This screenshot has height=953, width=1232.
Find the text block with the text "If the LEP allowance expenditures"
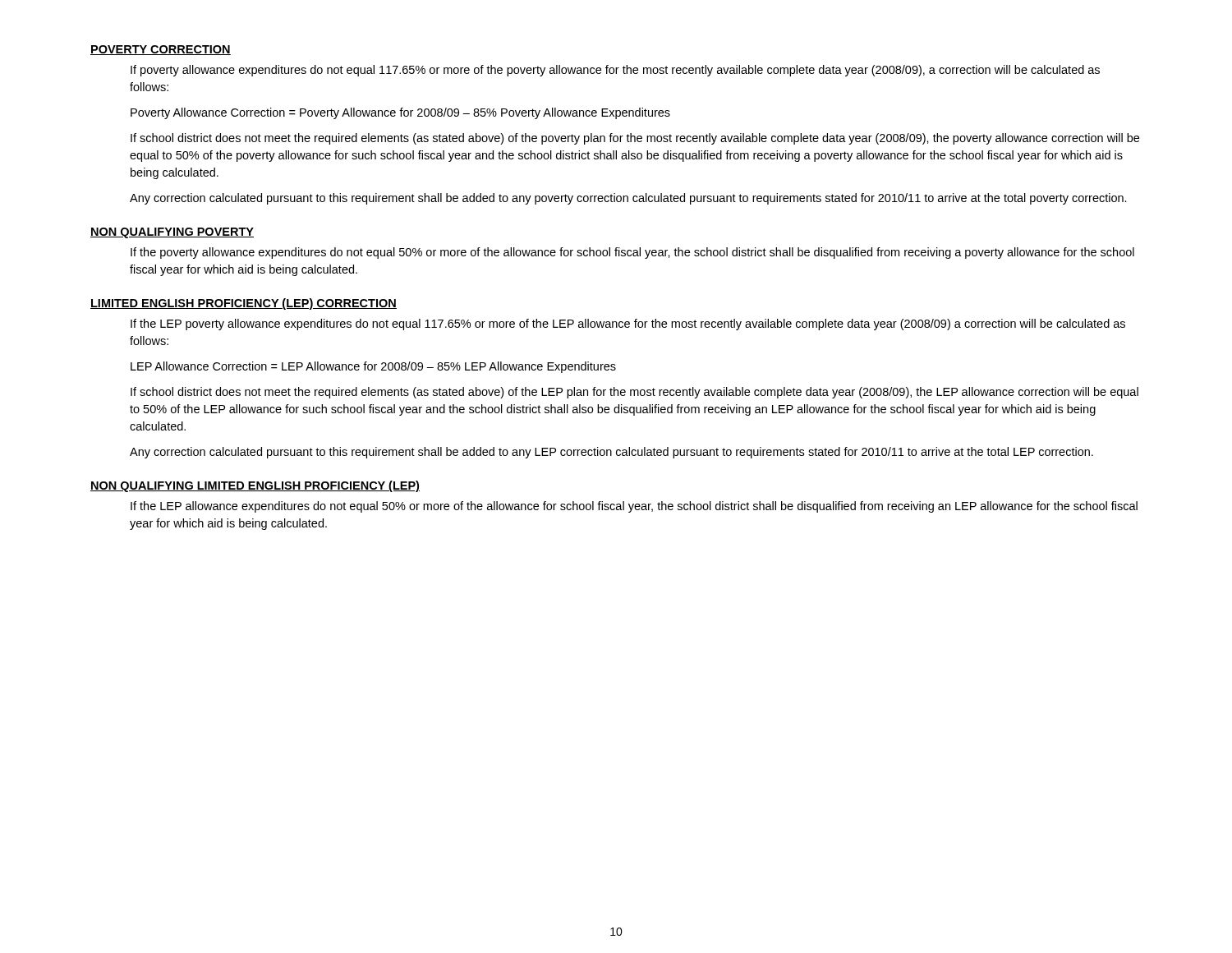tap(634, 515)
